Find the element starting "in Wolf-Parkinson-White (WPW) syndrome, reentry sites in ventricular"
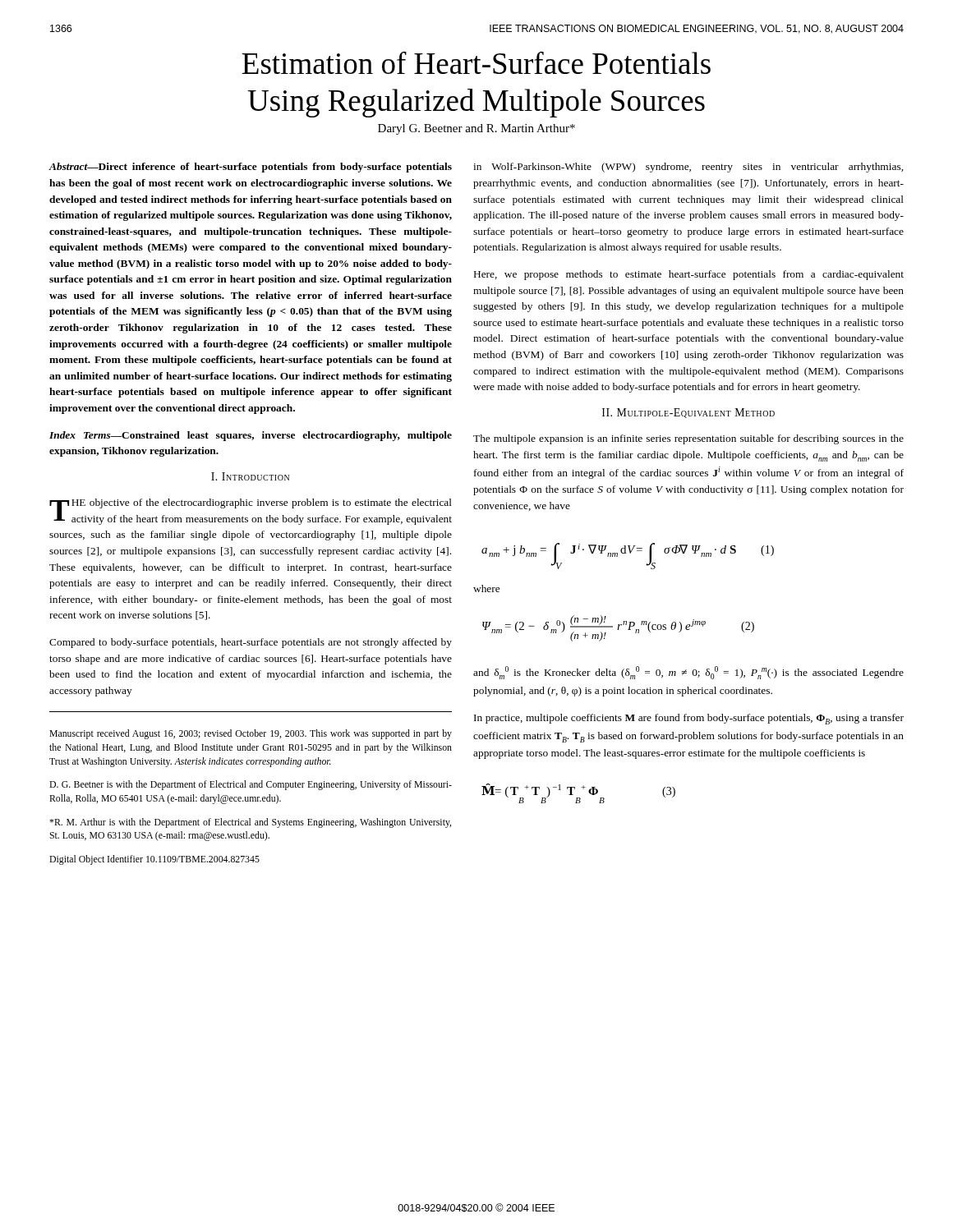 [x=688, y=277]
